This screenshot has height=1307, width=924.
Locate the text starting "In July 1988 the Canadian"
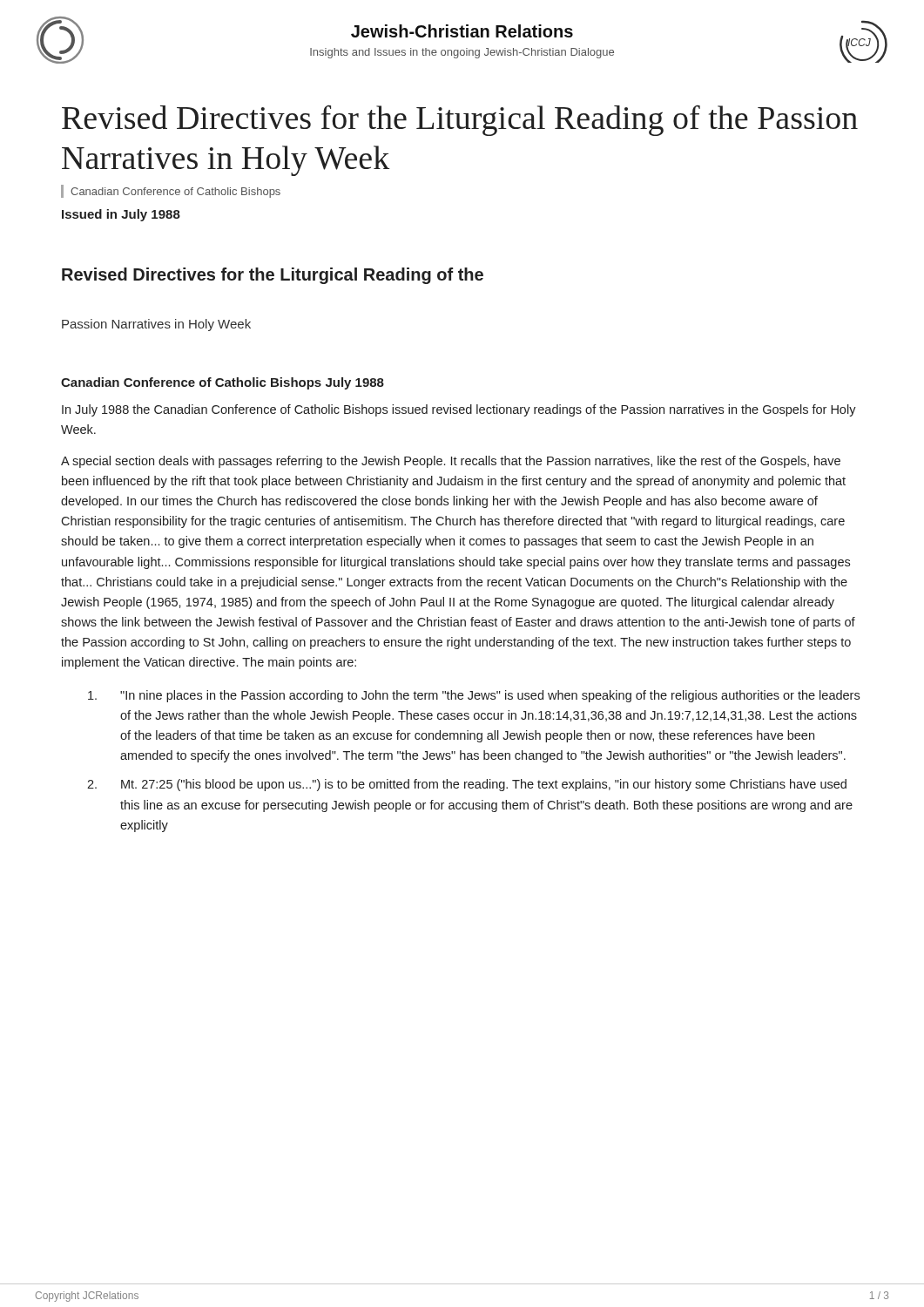pyautogui.click(x=458, y=420)
